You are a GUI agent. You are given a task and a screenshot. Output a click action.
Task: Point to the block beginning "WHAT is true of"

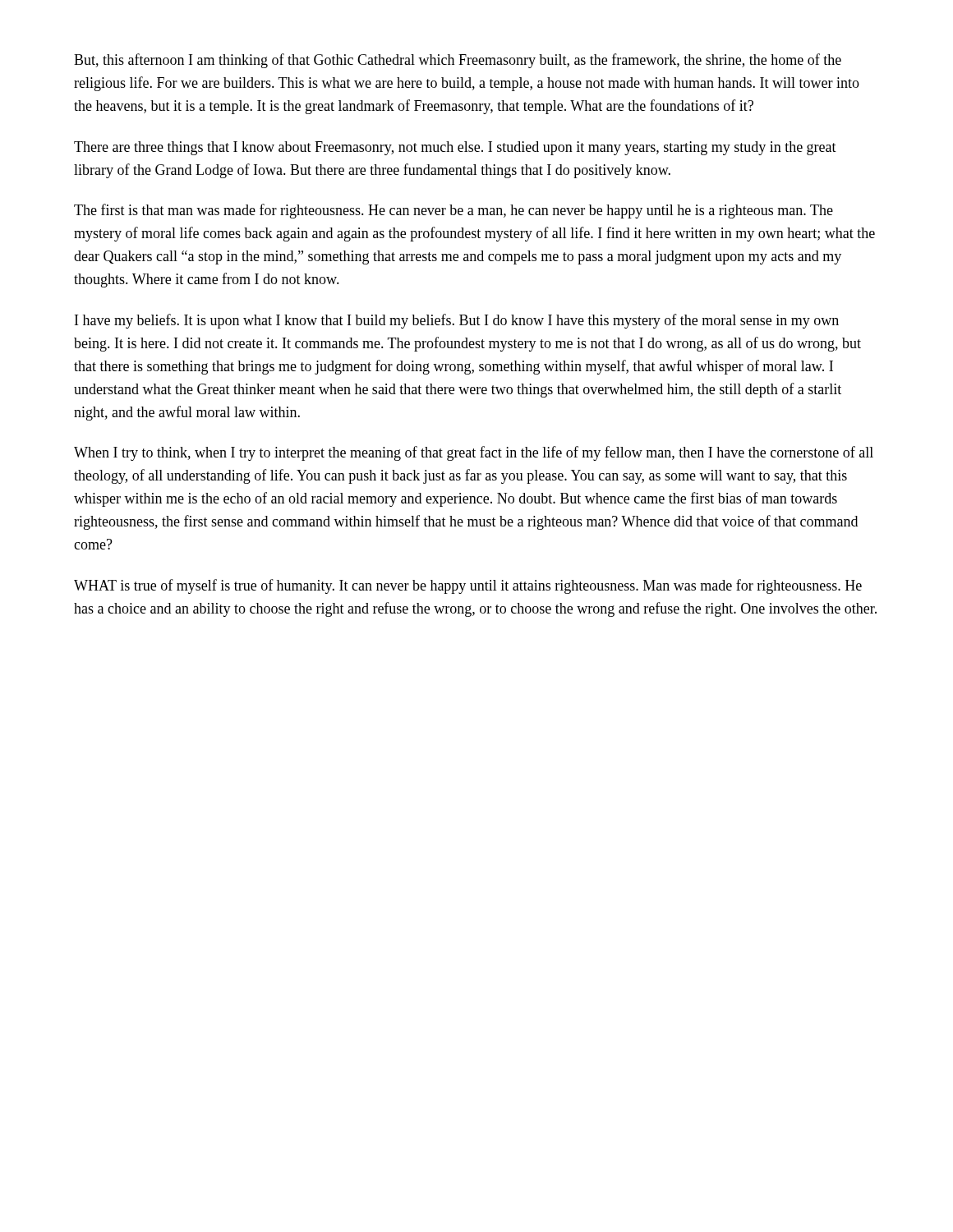(476, 597)
